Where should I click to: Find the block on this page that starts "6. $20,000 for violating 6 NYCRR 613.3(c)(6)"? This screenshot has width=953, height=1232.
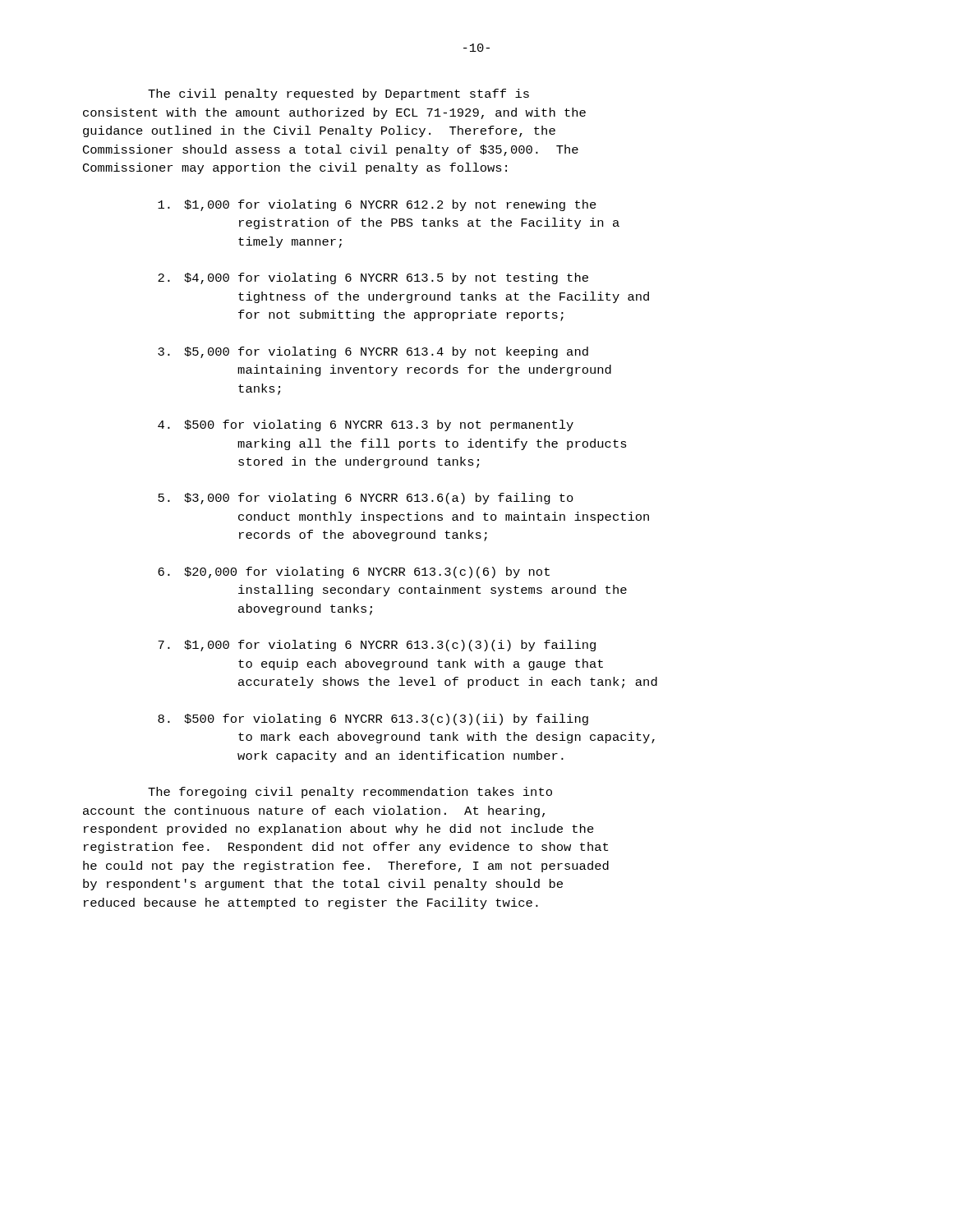[501, 591]
